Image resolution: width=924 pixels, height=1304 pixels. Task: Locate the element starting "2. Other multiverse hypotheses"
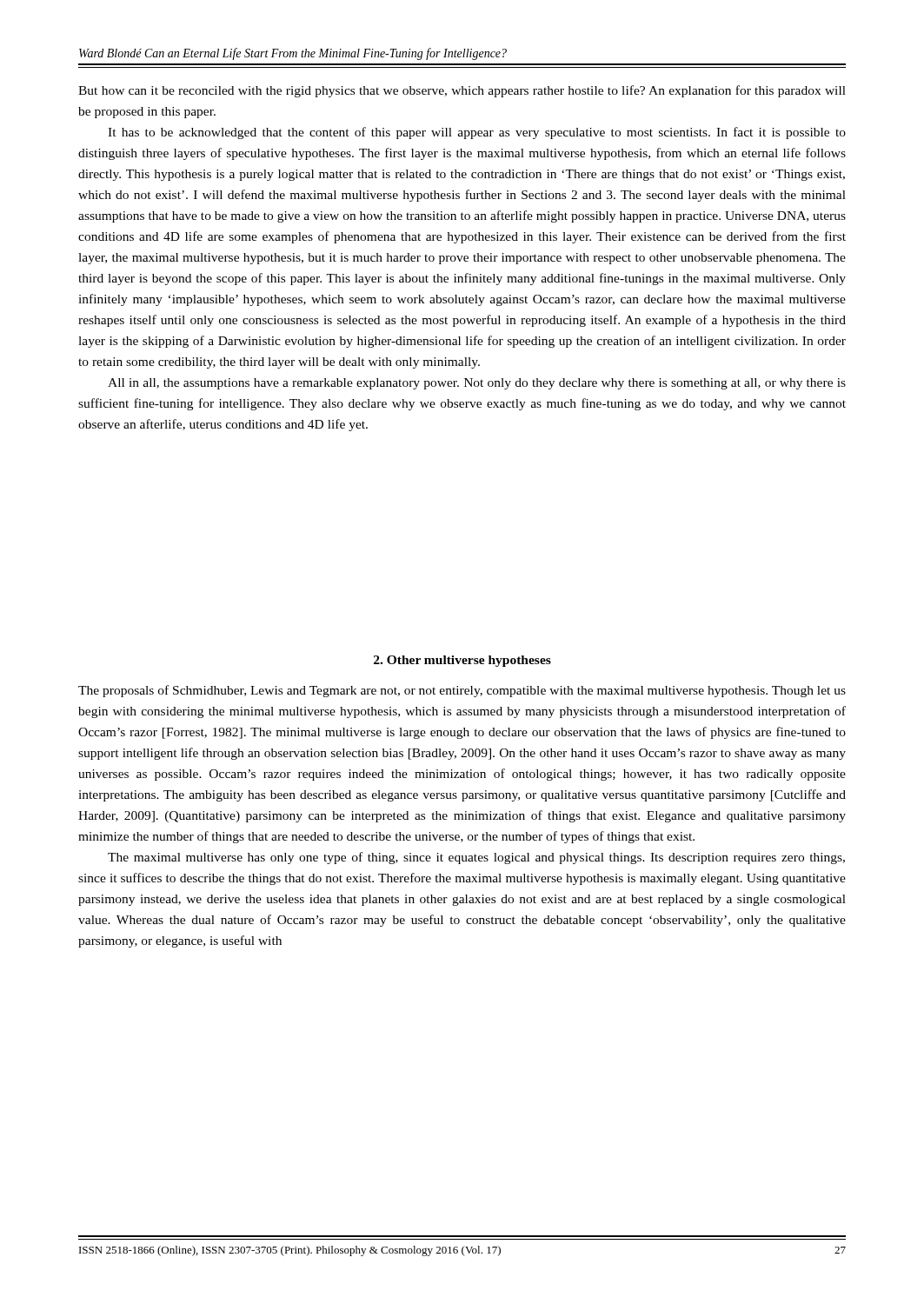(462, 659)
